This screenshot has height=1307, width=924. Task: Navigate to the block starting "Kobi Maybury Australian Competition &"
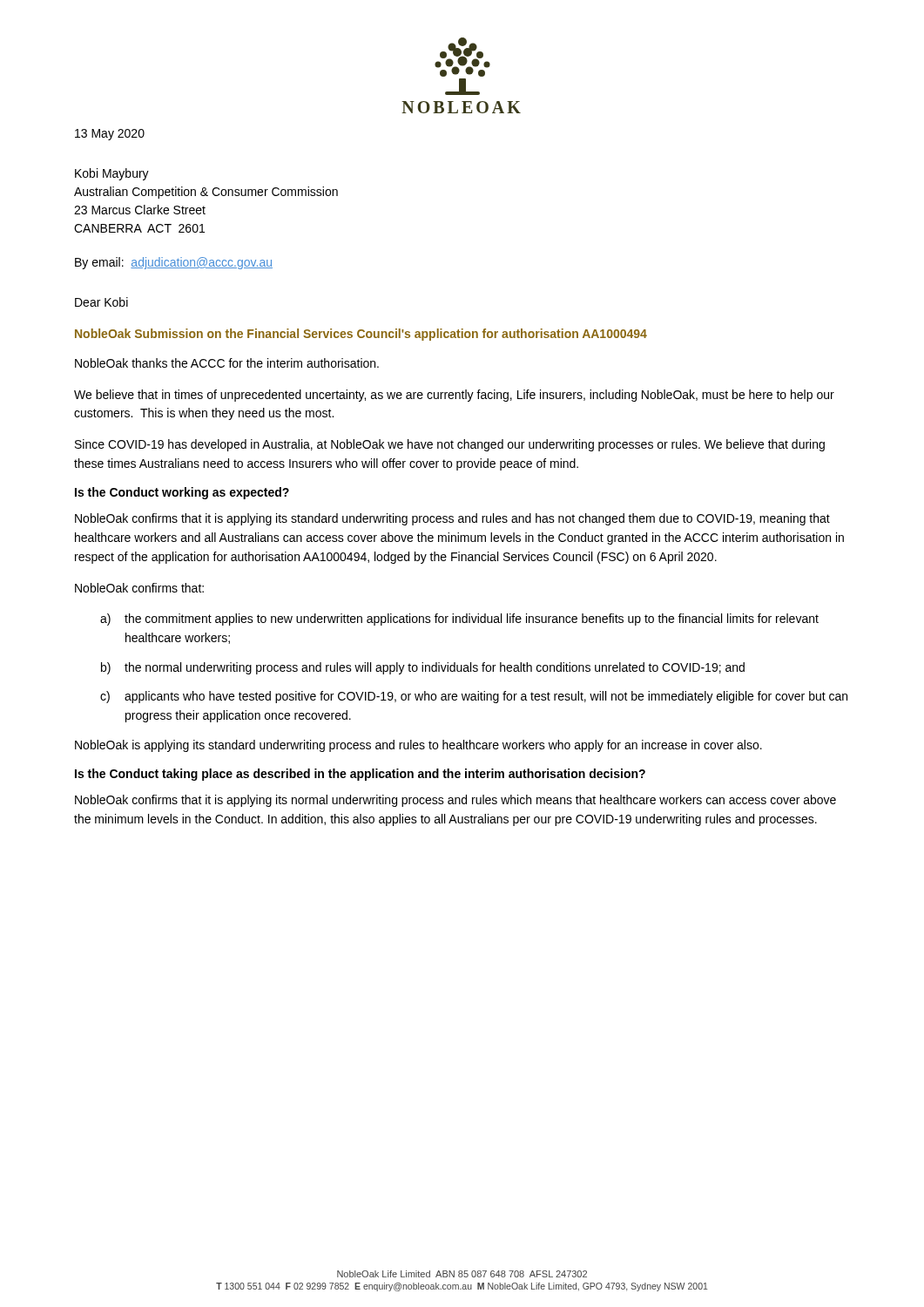pyautogui.click(x=206, y=201)
